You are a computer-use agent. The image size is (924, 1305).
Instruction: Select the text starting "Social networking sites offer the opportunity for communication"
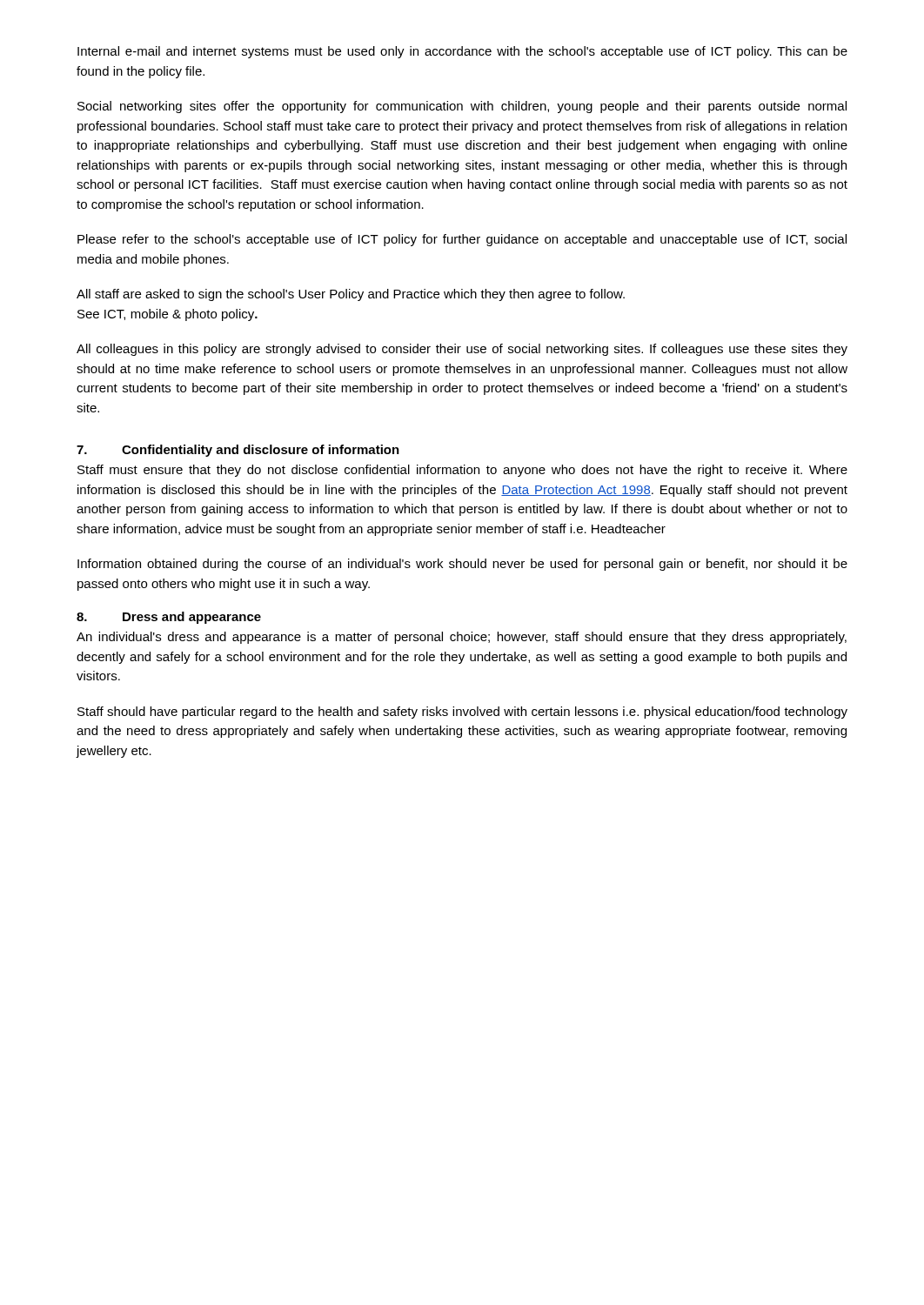[x=462, y=155]
